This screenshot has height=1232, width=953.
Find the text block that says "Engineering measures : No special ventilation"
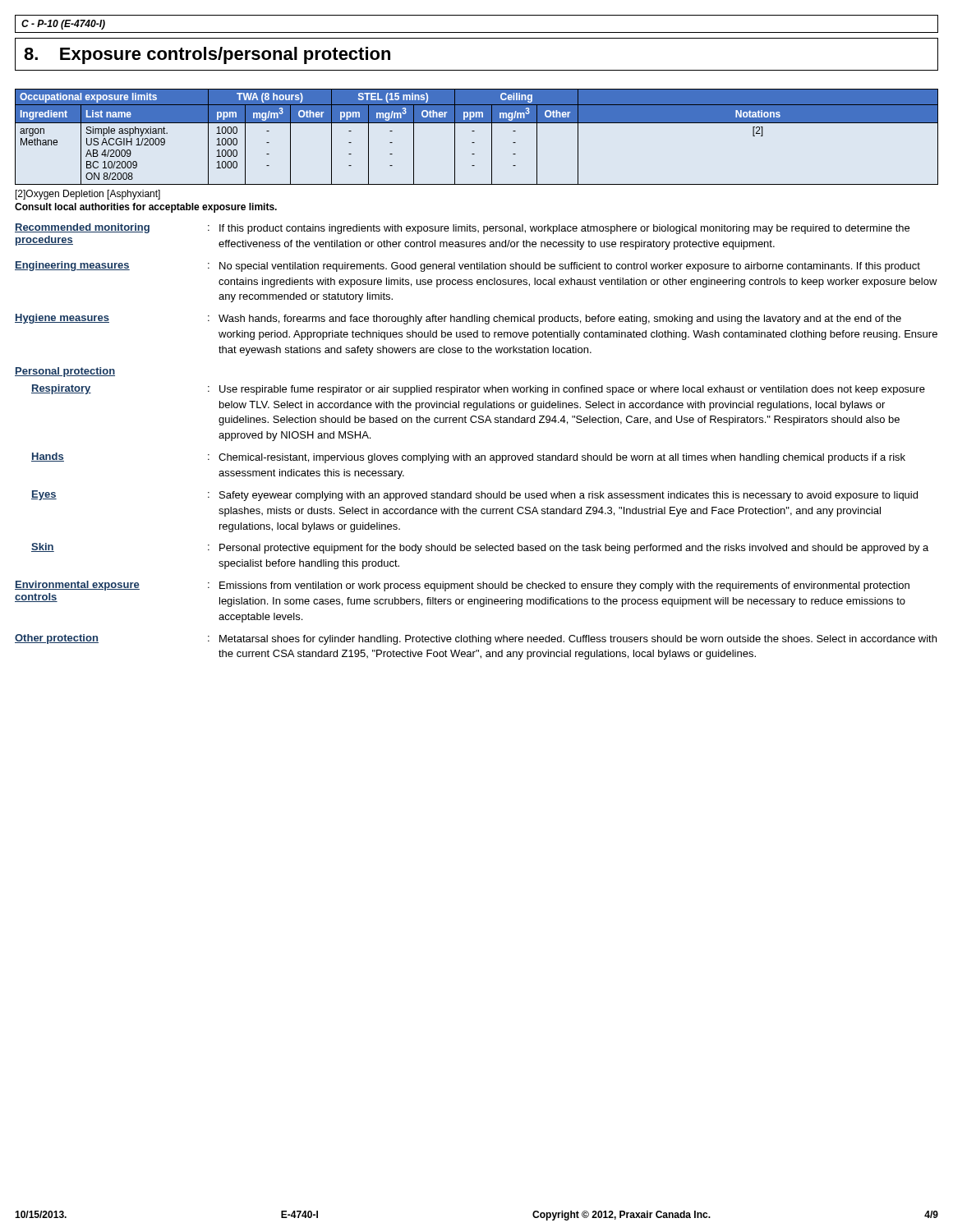(x=476, y=282)
